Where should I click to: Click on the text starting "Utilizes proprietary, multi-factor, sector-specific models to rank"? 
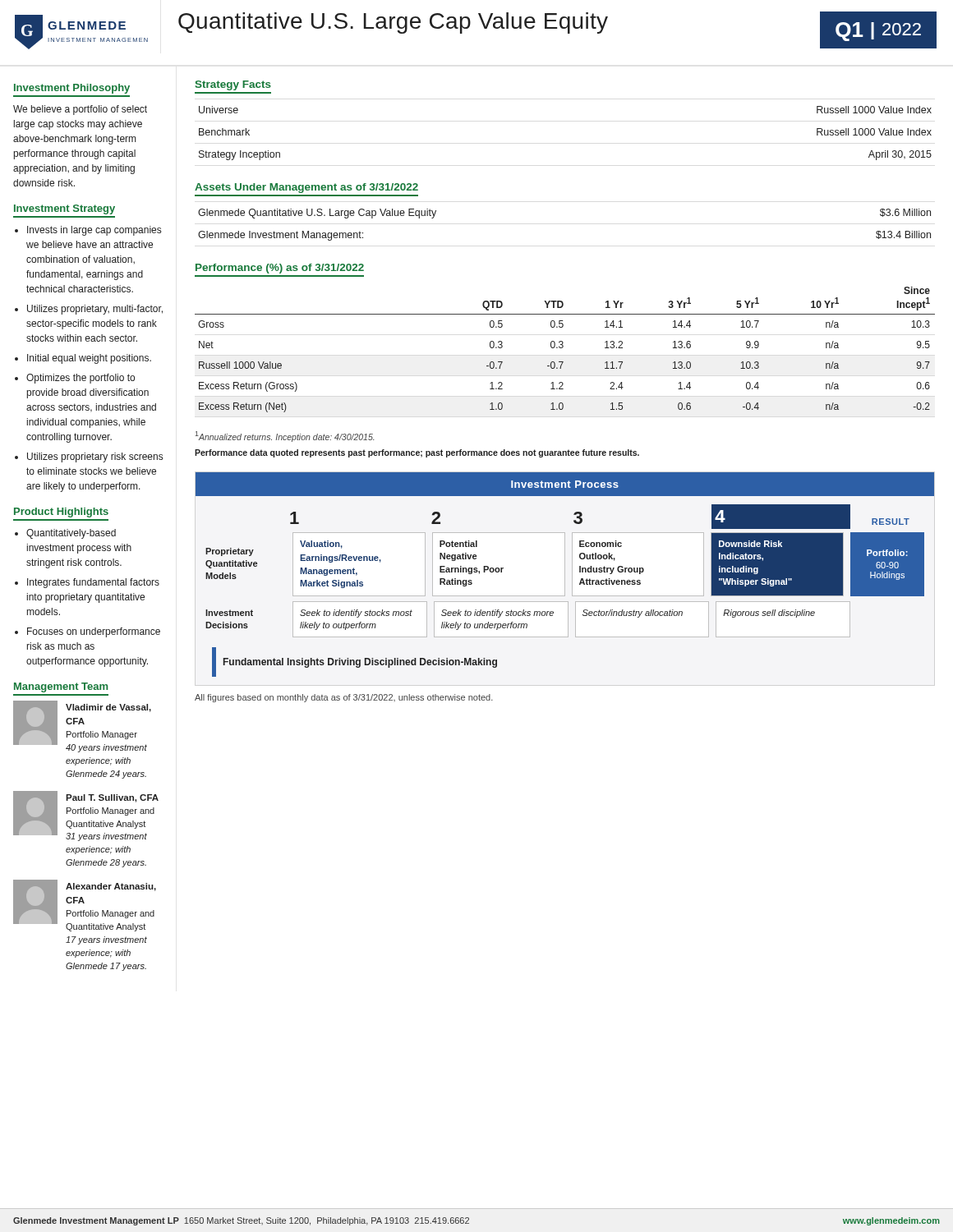point(95,324)
